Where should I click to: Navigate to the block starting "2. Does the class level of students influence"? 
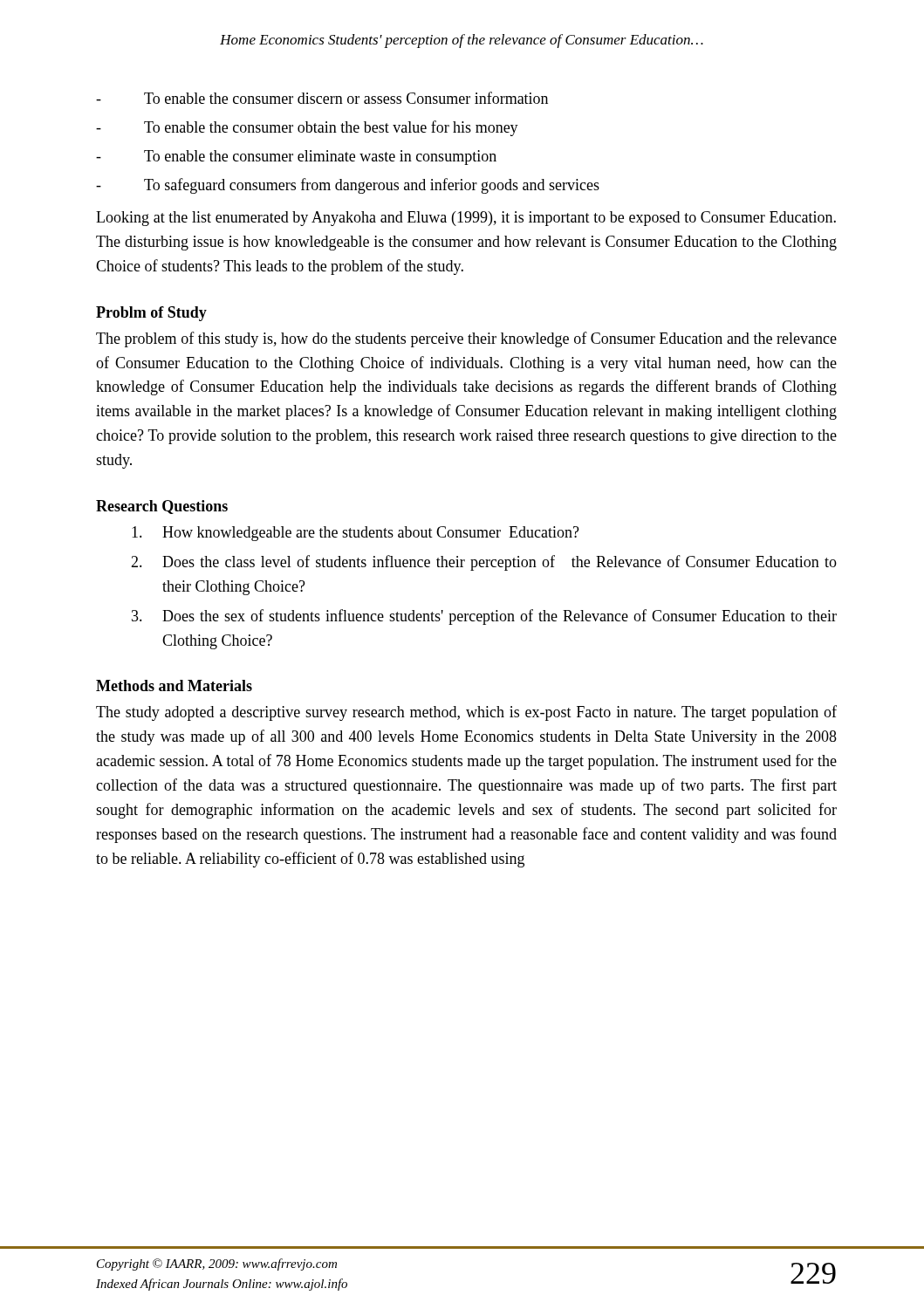point(484,575)
